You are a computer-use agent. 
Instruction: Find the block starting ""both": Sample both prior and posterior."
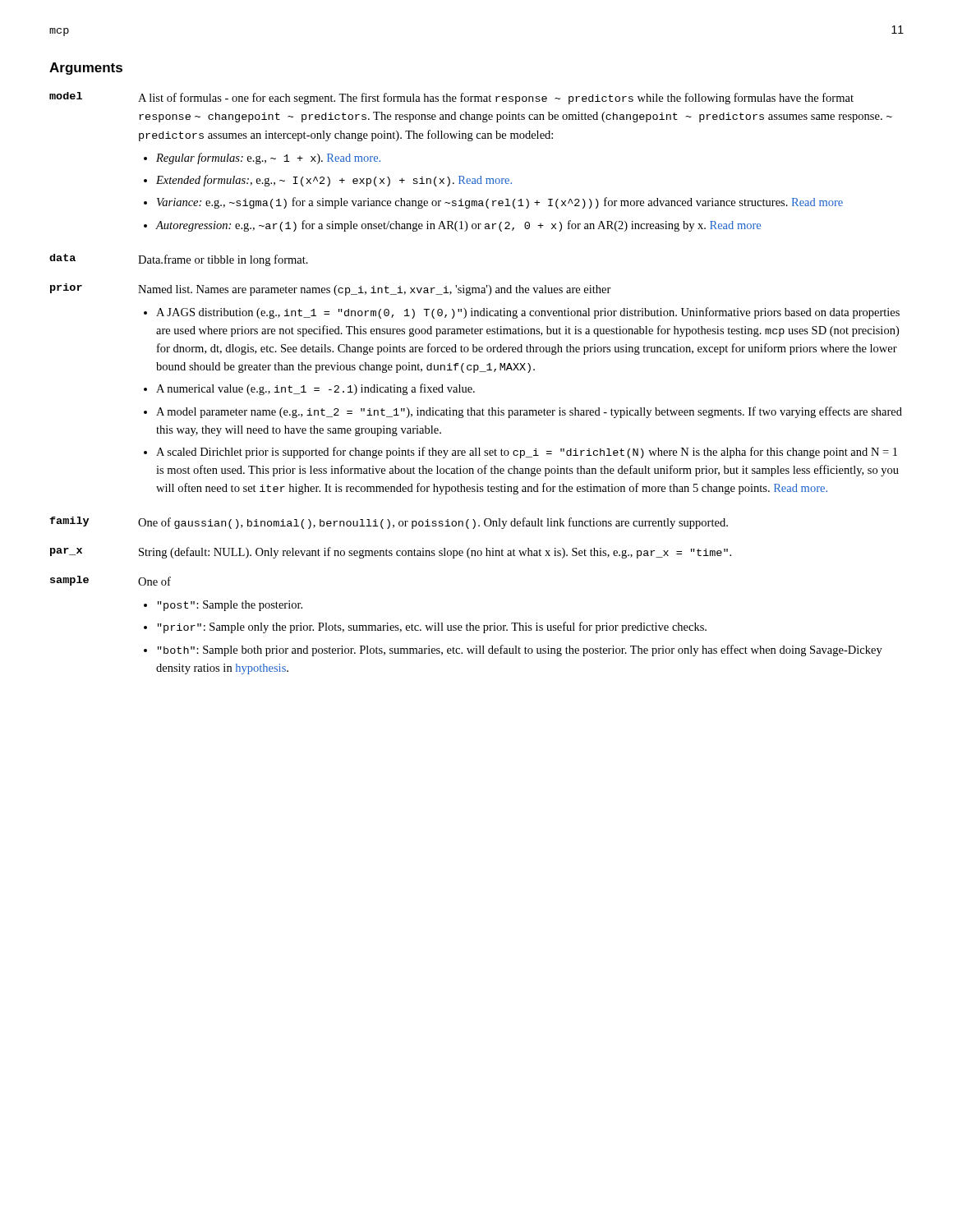click(519, 658)
